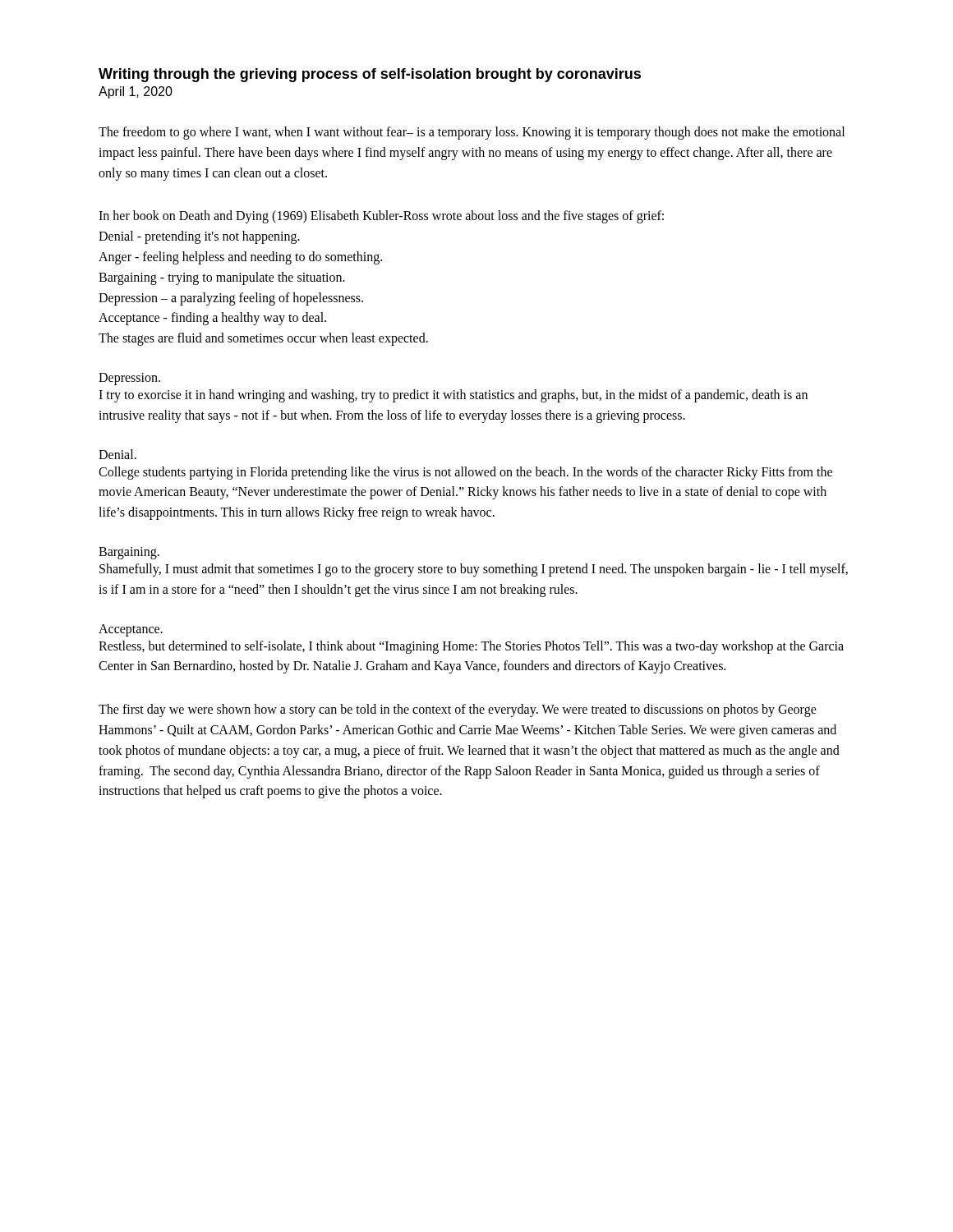Locate the block of text that opens with "Acceptance - finding a healthy way"
Image resolution: width=953 pixels, height=1232 pixels.
tap(213, 318)
